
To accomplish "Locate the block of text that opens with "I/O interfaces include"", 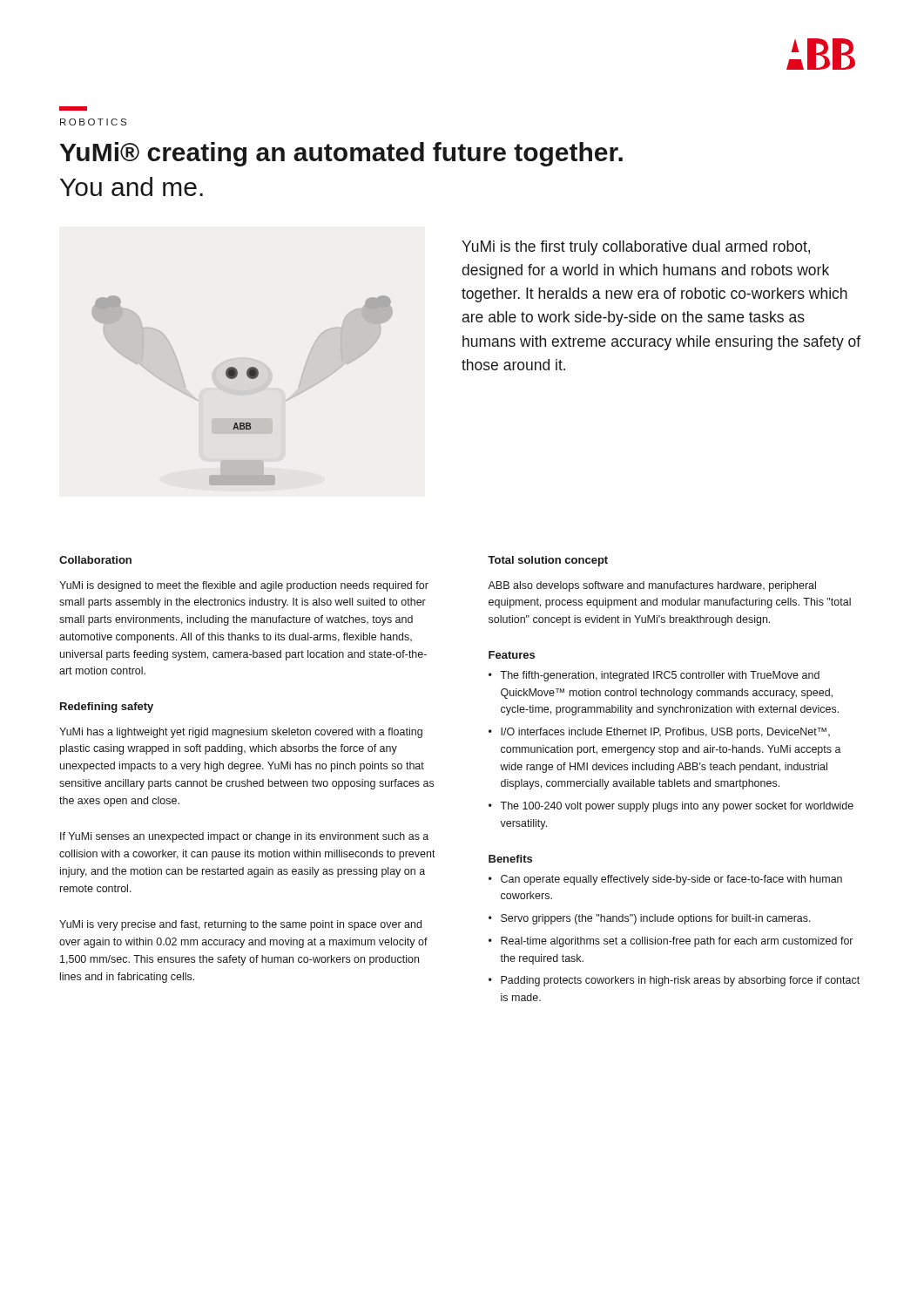I will tap(671, 758).
